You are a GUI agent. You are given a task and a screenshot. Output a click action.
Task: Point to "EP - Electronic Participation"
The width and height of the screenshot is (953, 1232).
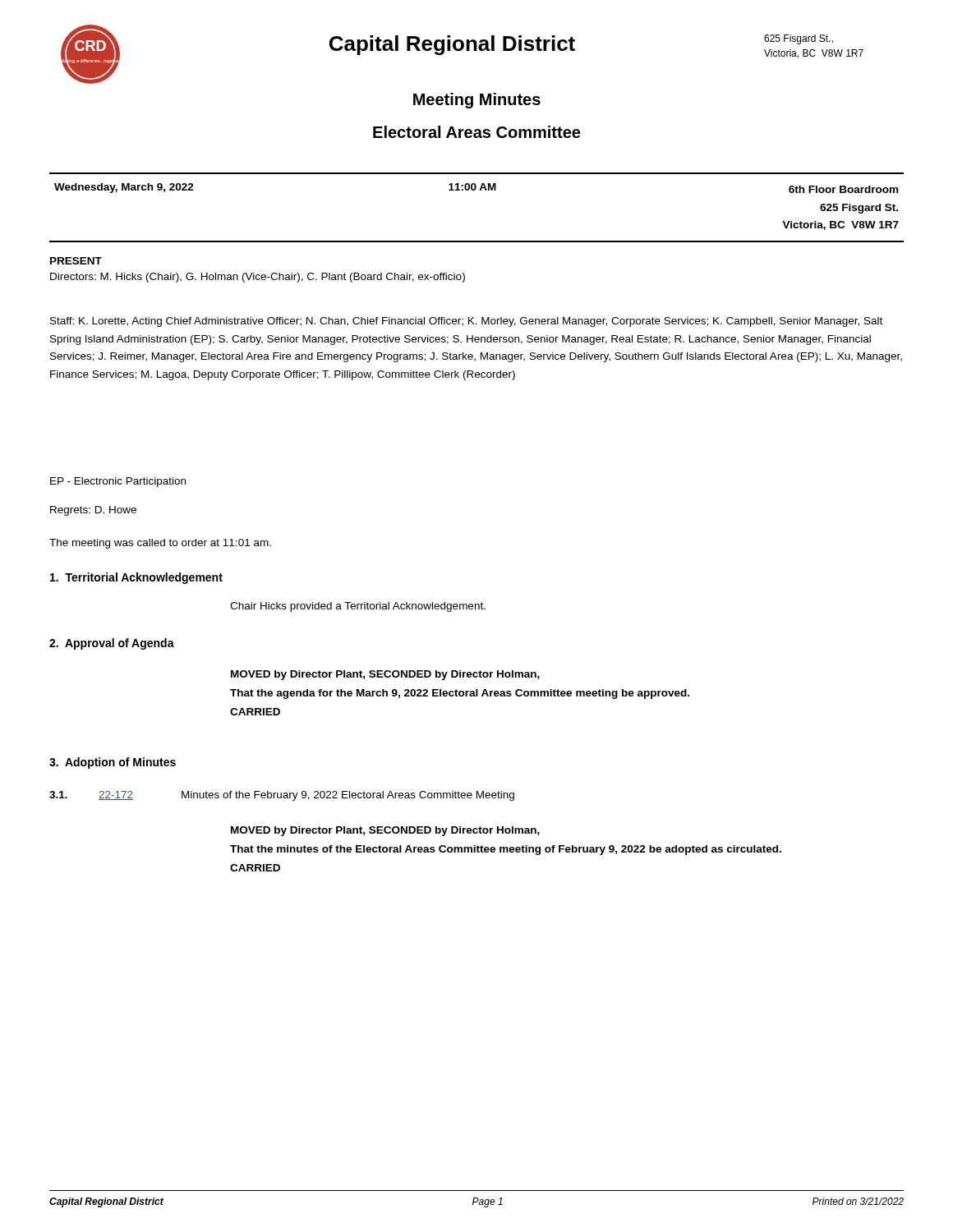(118, 481)
